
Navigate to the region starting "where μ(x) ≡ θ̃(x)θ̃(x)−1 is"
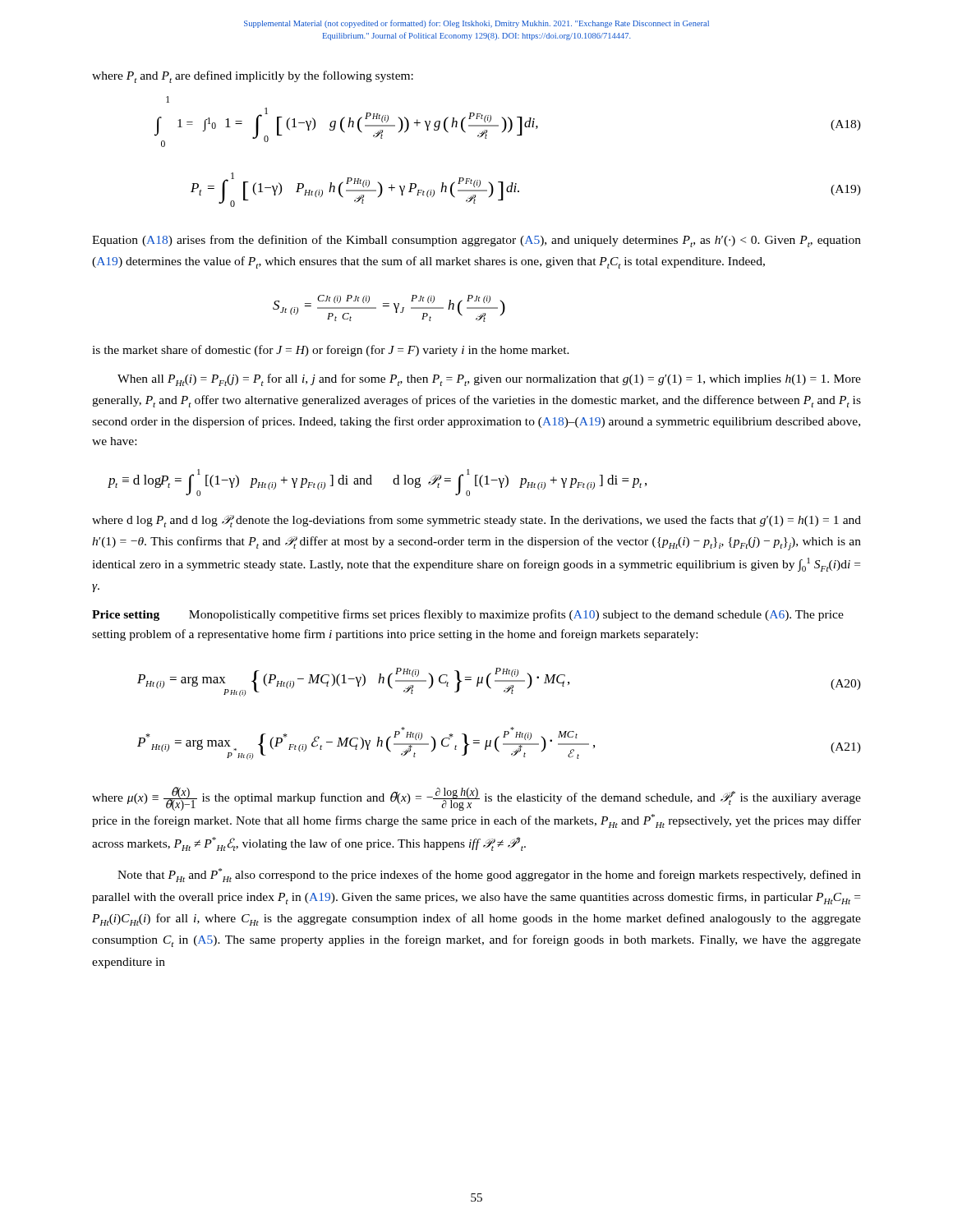pyautogui.click(x=476, y=819)
